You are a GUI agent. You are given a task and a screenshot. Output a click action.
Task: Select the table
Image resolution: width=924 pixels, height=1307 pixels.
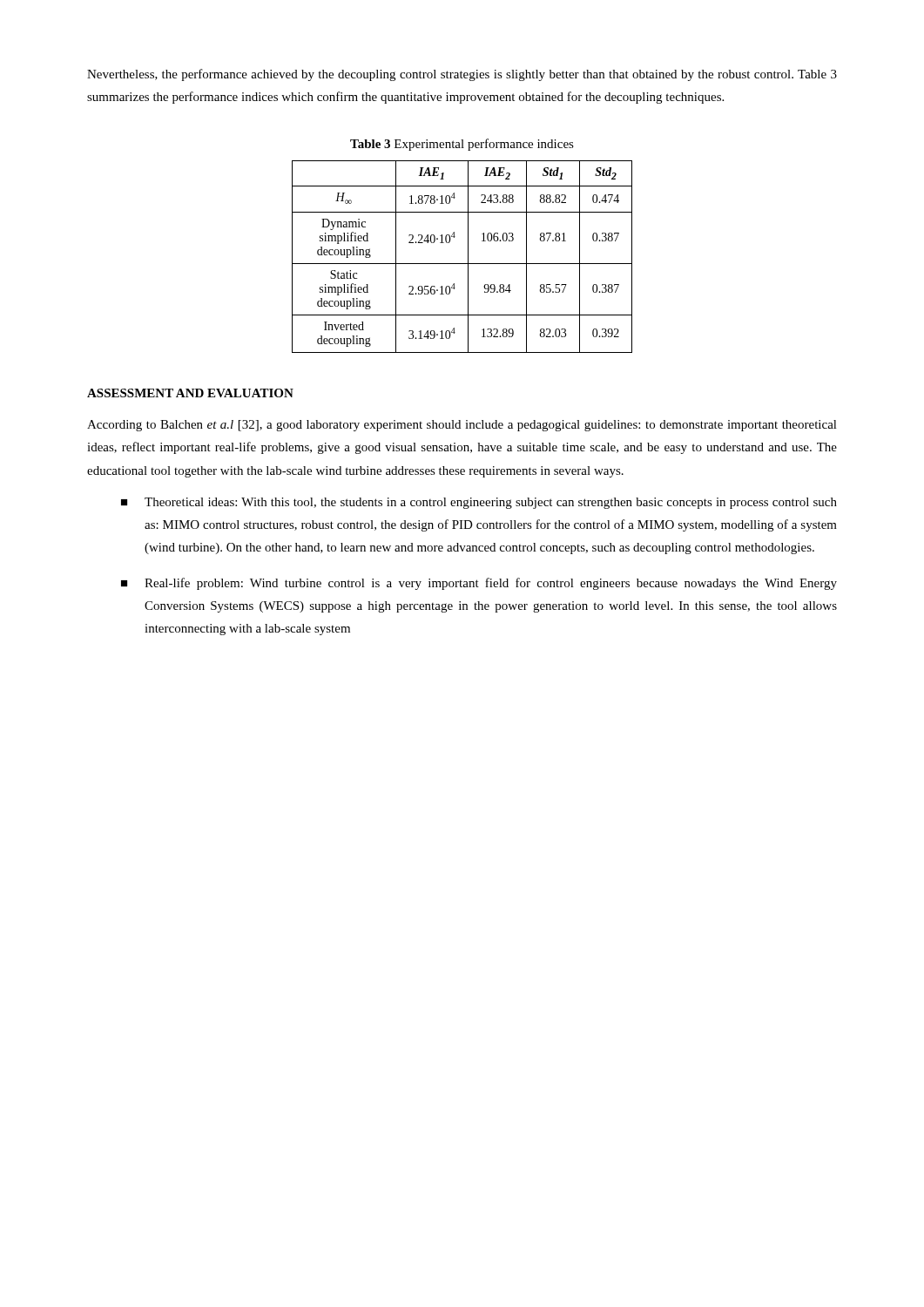pyautogui.click(x=462, y=256)
